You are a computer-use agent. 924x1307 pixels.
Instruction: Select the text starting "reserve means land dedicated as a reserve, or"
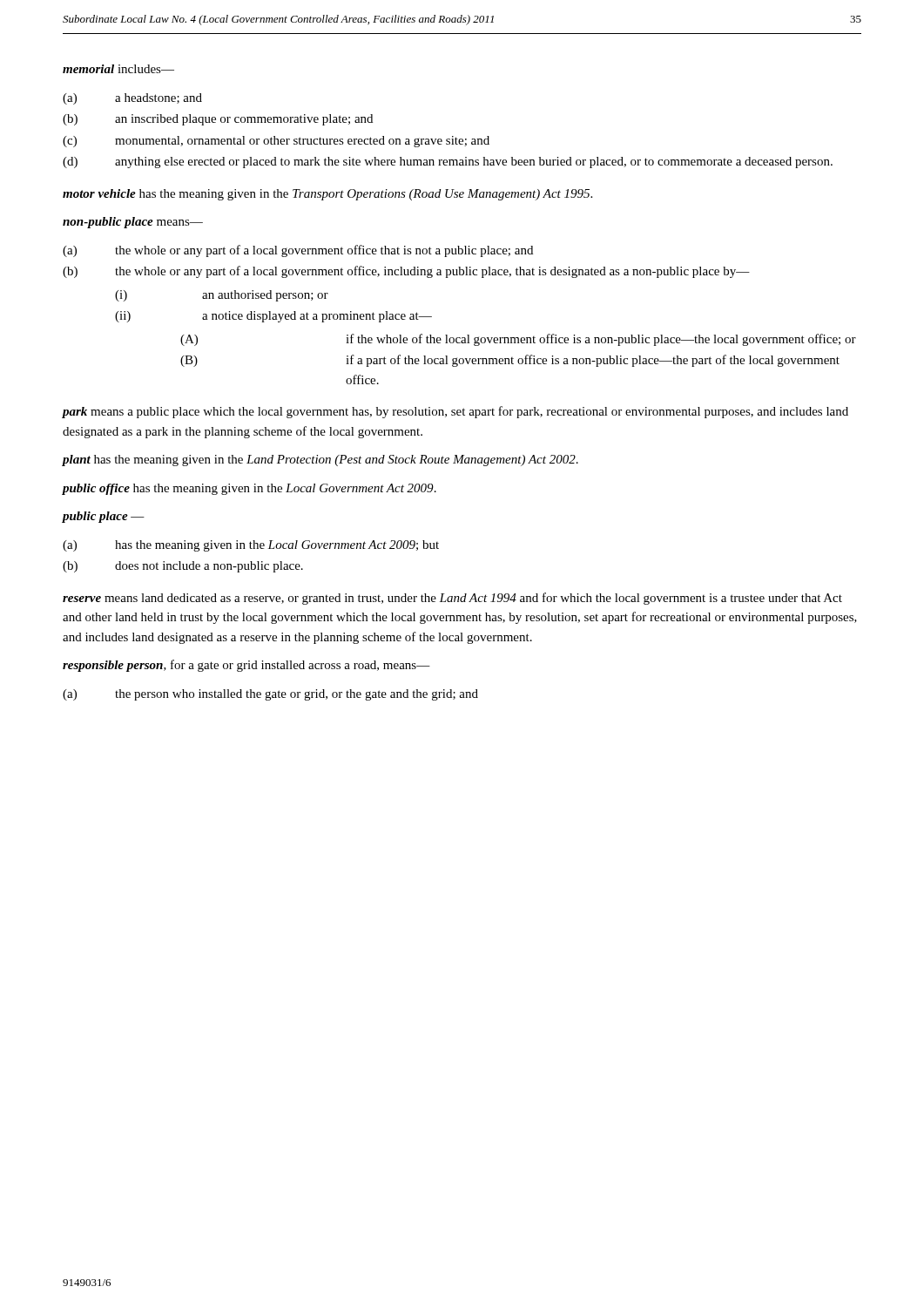pyautogui.click(x=460, y=617)
